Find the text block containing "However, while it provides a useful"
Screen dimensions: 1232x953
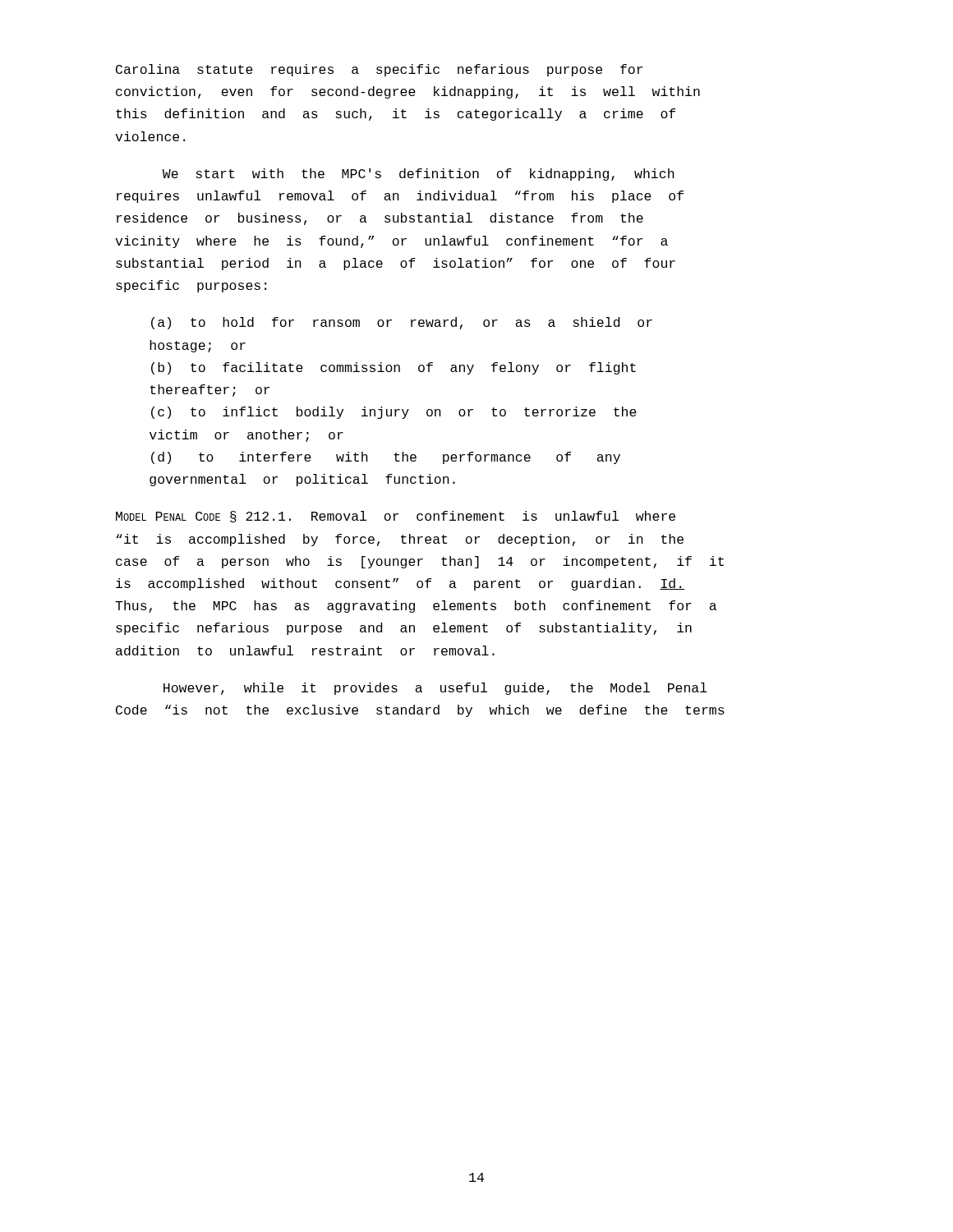pos(420,700)
